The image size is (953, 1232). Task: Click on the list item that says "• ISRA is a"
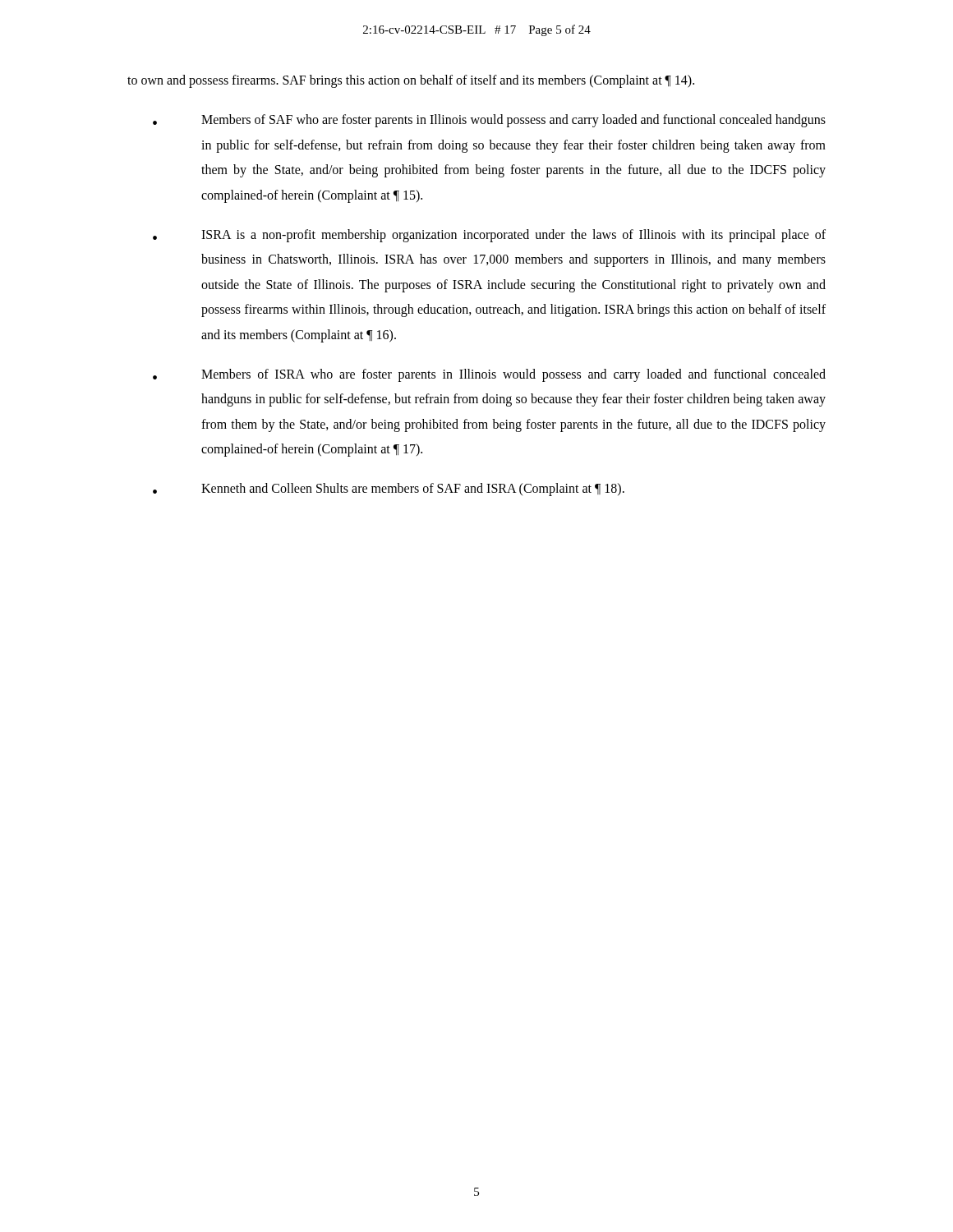476,285
